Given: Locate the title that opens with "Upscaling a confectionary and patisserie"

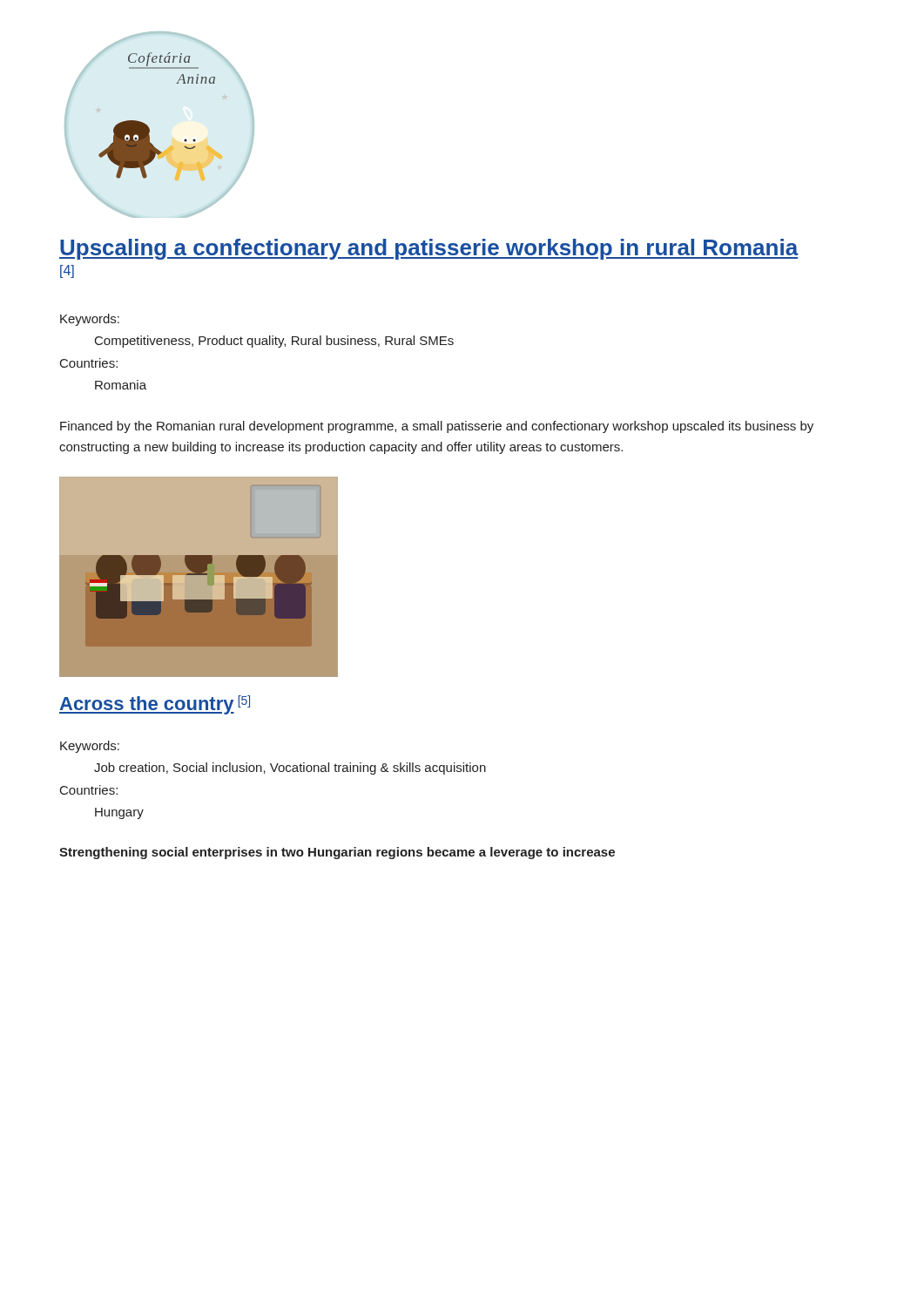Looking at the screenshot, I should 429,256.
